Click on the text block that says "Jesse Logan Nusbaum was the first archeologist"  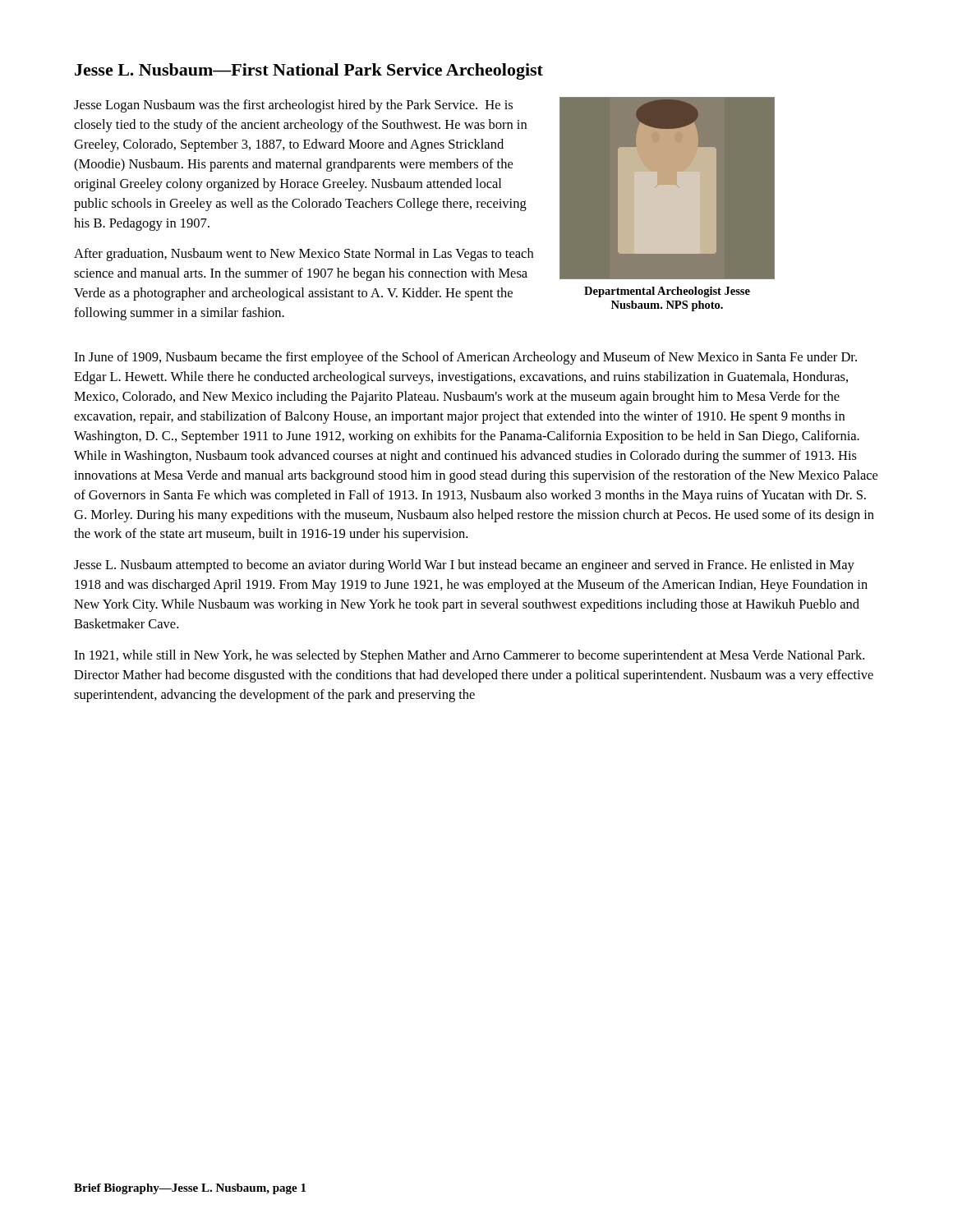click(x=304, y=164)
